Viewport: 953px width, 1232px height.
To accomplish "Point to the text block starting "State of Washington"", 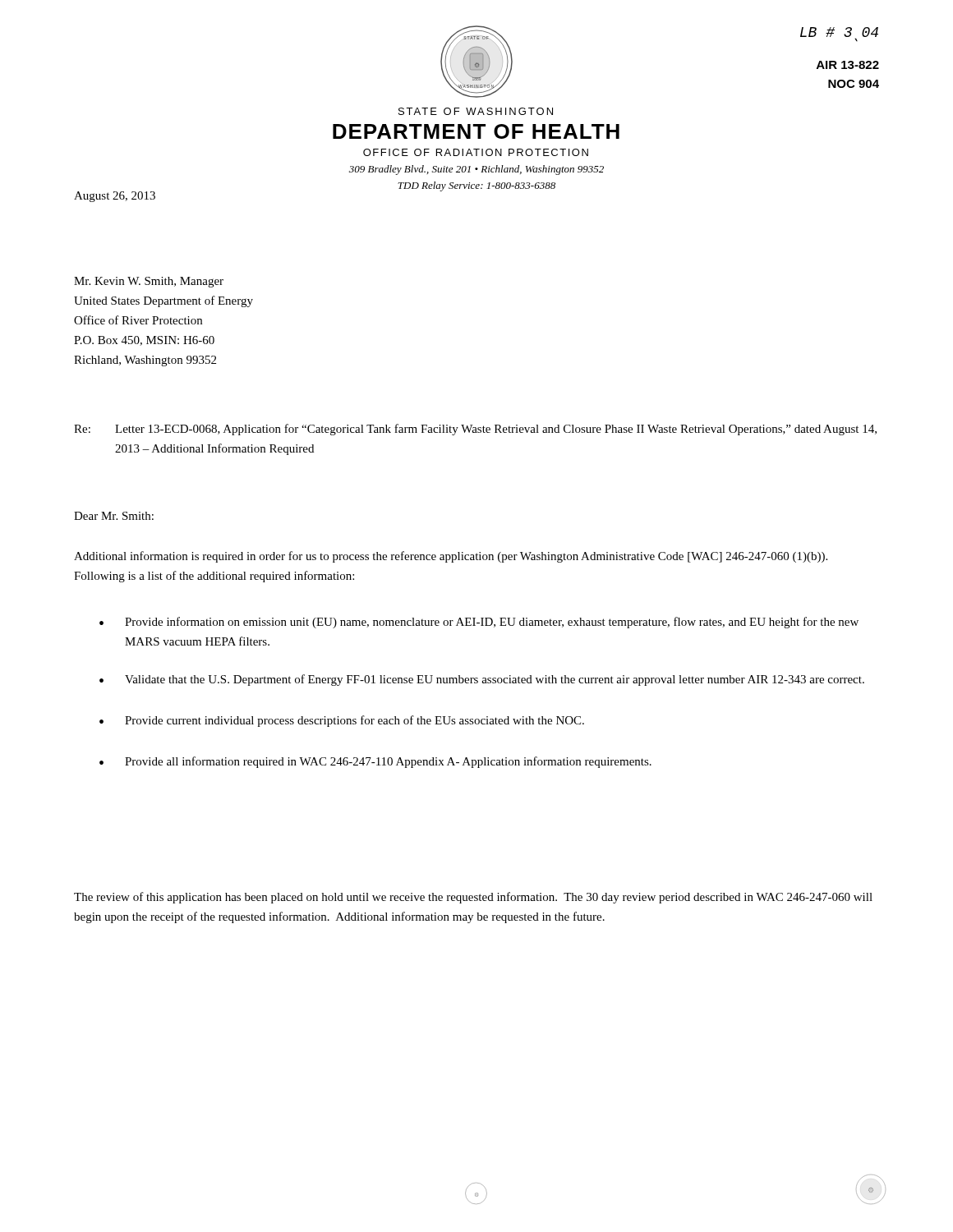I will click(x=476, y=149).
